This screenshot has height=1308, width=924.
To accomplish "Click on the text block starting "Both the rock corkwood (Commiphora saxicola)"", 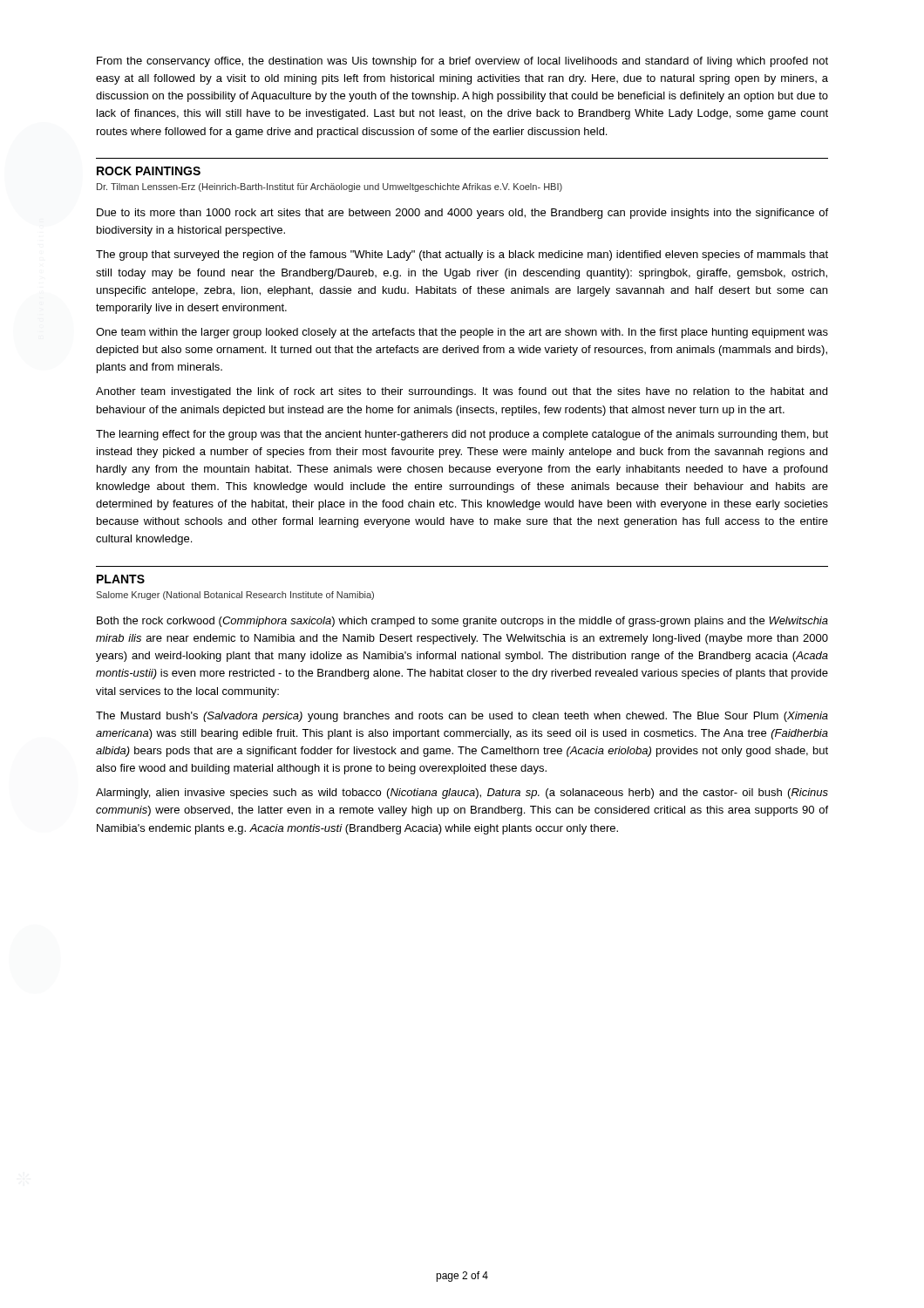I will [462, 656].
